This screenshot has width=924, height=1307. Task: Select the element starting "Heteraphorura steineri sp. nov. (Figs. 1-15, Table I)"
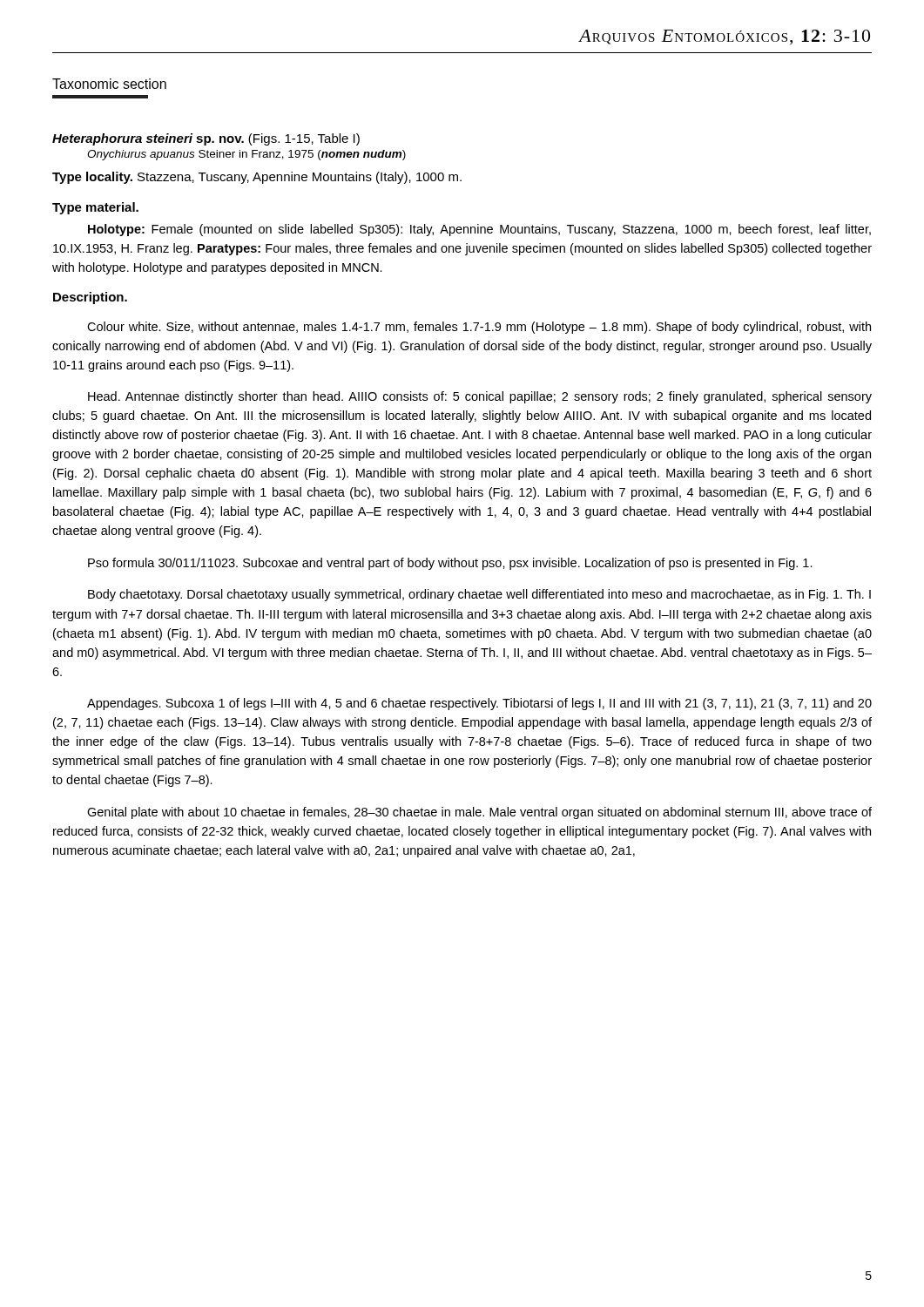pyautogui.click(x=206, y=139)
